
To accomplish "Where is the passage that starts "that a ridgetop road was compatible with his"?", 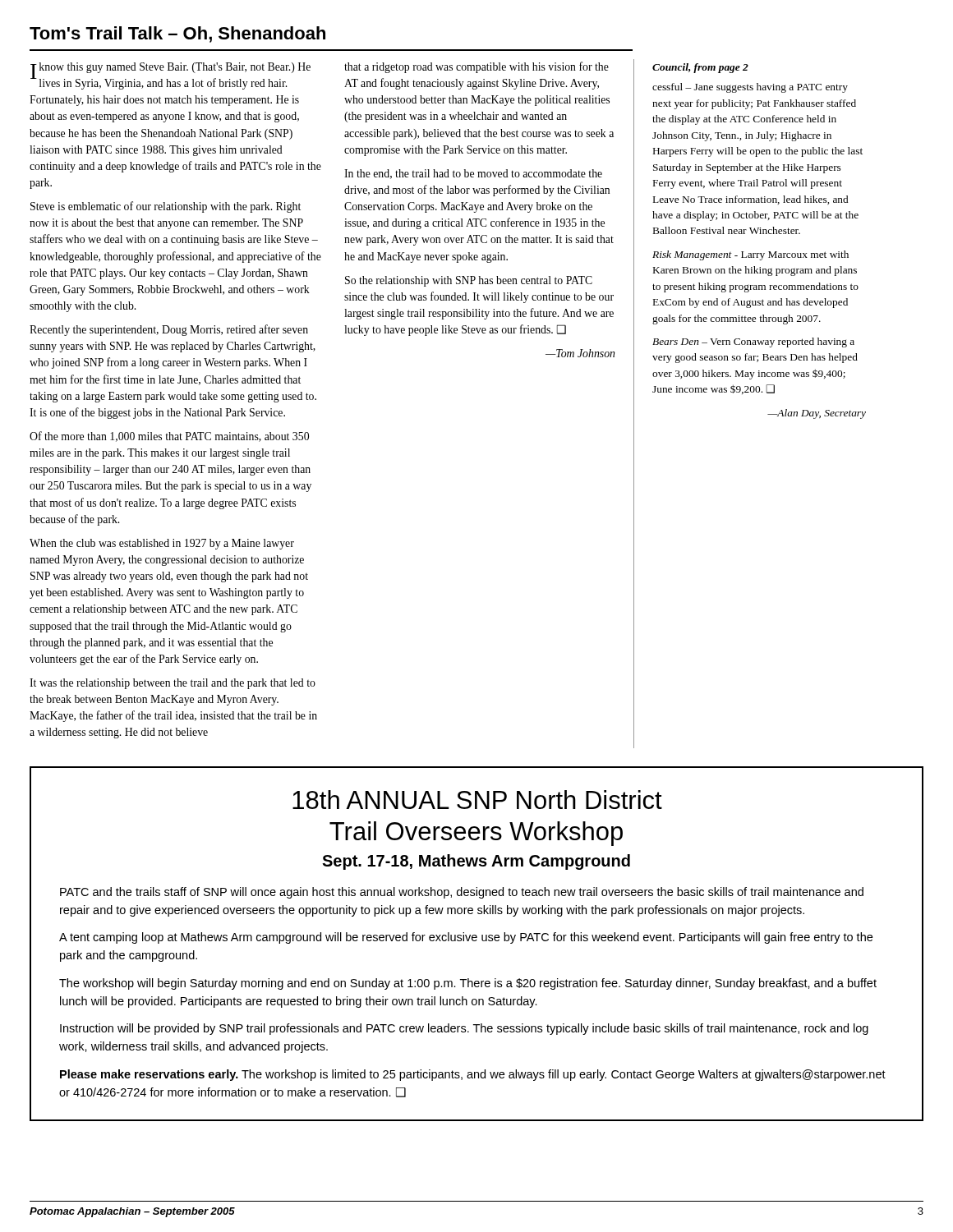I will [x=479, y=108].
